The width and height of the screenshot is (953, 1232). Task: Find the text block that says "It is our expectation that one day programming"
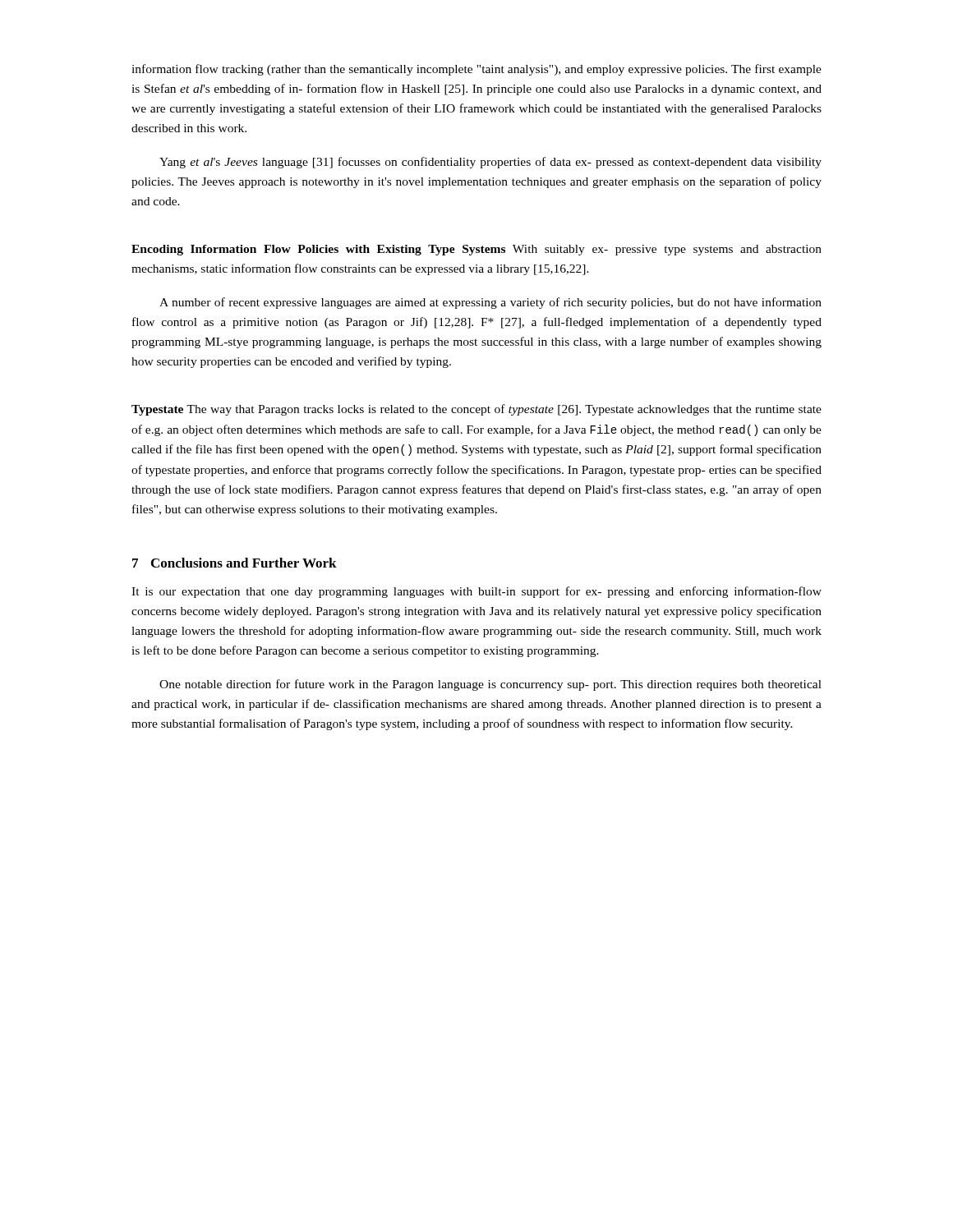pos(476,621)
